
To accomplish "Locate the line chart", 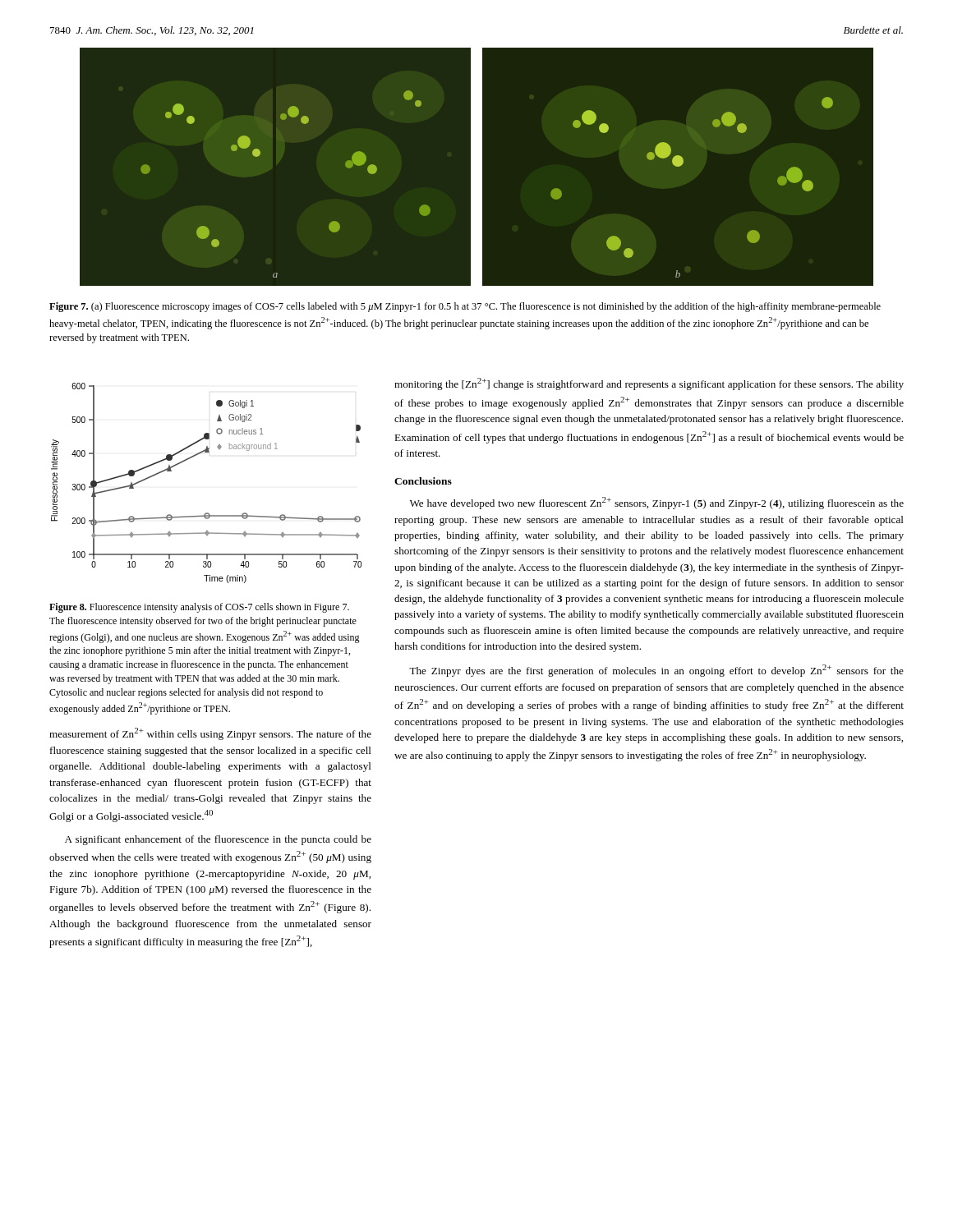I will tap(207, 485).
